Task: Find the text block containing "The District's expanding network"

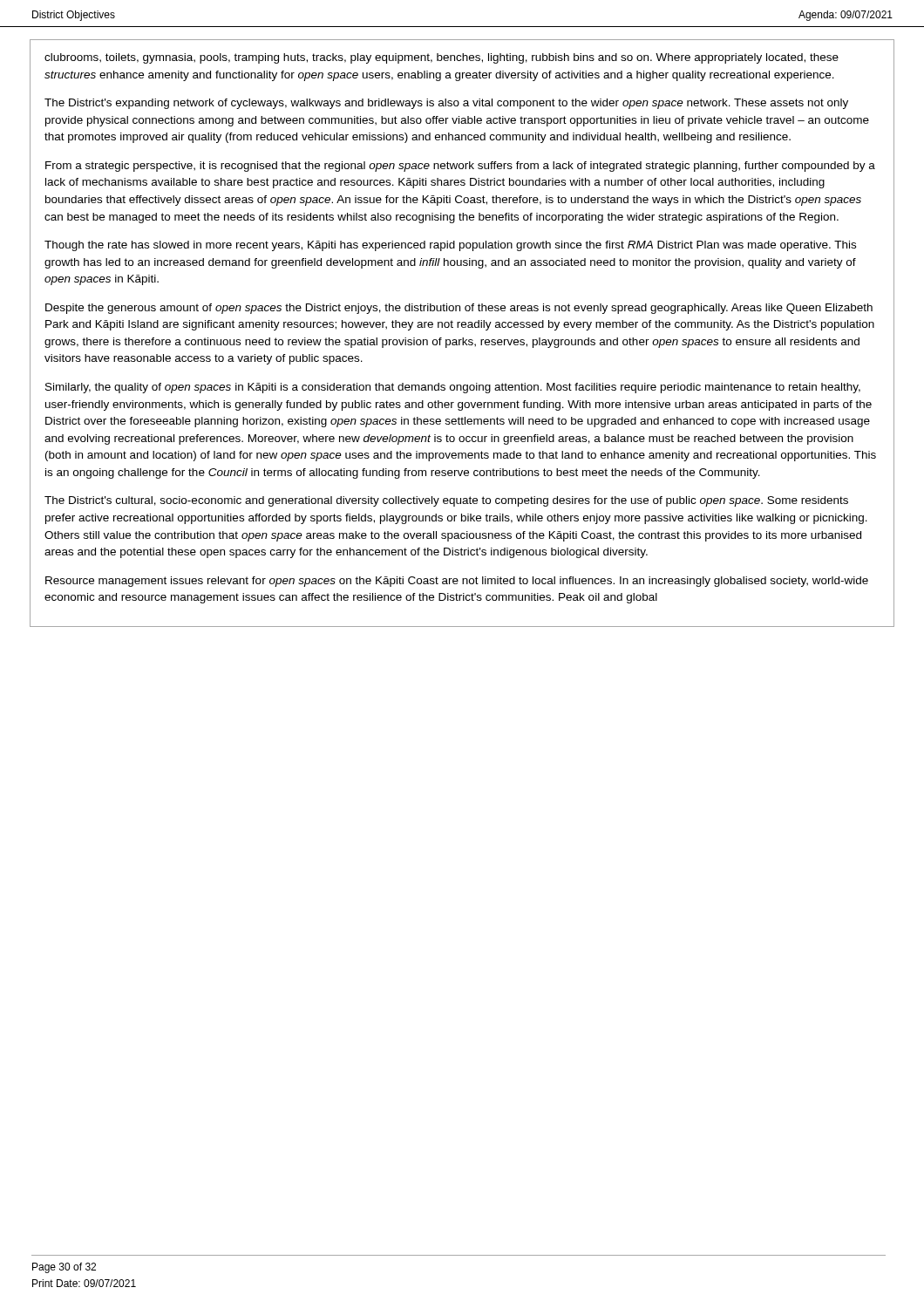Action: [457, 120]
